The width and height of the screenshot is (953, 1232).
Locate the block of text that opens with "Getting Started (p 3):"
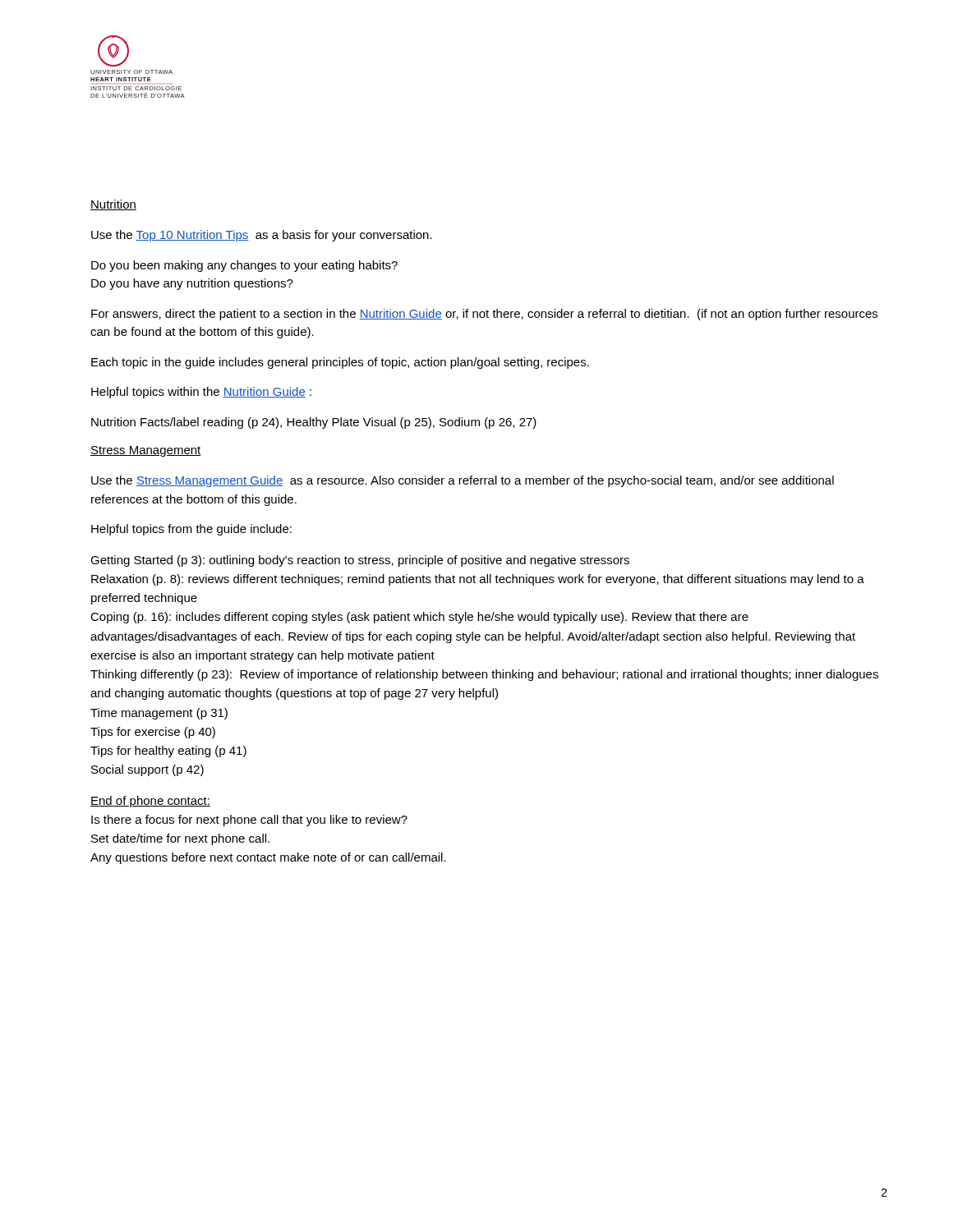point(485,664)
